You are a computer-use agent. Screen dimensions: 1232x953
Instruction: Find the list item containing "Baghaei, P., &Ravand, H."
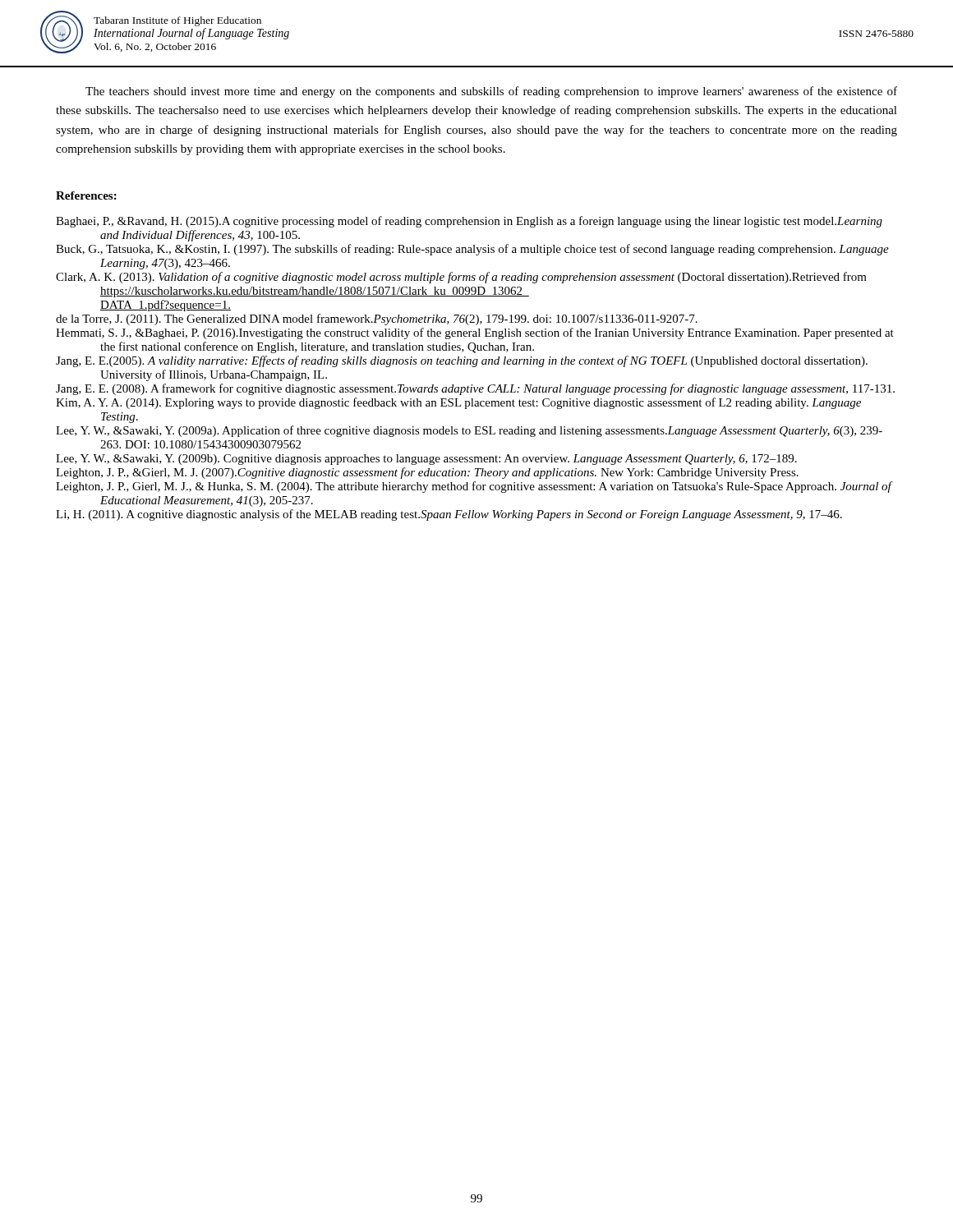click(476, 228)
